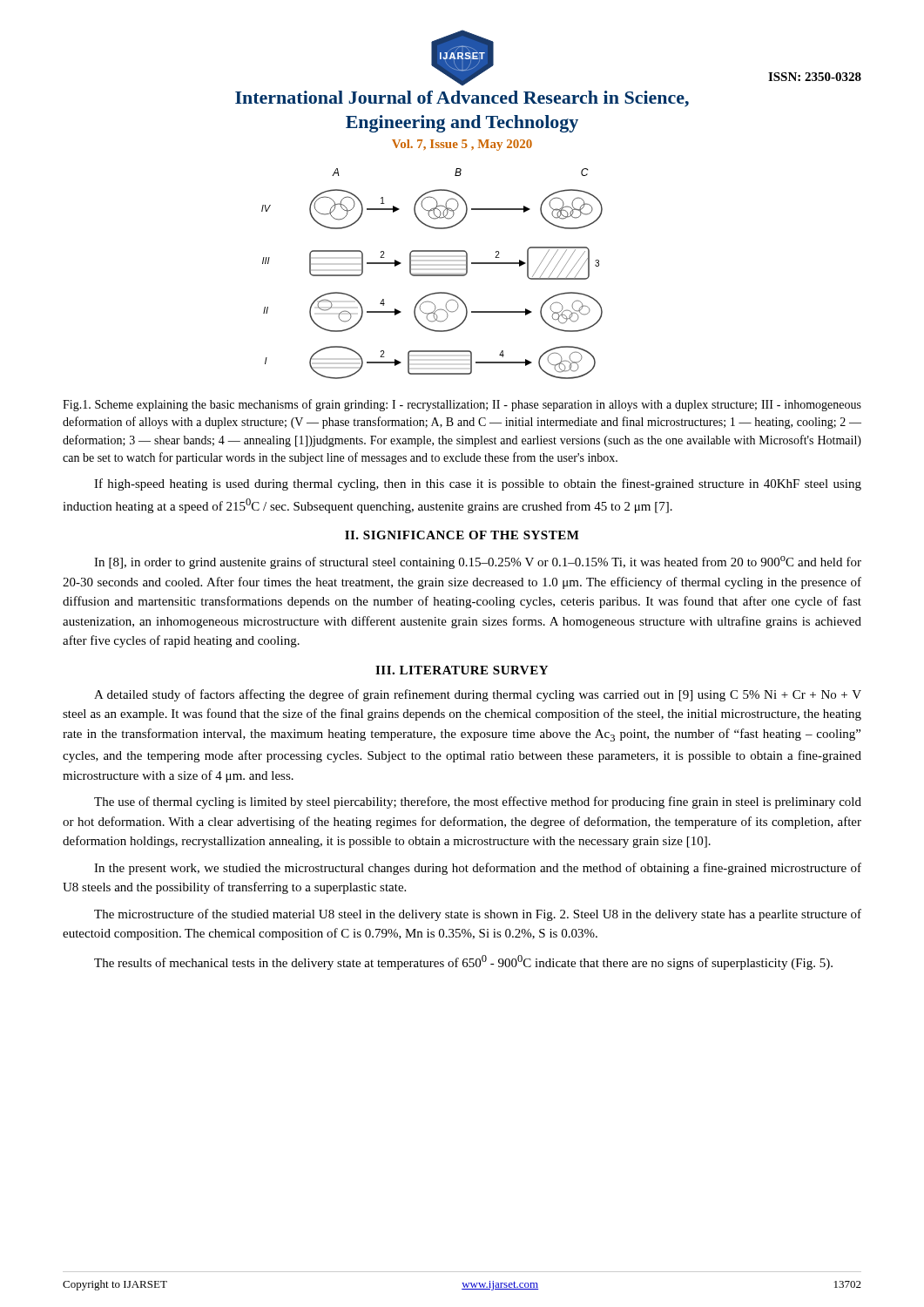The width and height of the screenshot is (924, 1307).
Task: Locate the text "Engineering and Technology"
Action: [x=462, y=122]
